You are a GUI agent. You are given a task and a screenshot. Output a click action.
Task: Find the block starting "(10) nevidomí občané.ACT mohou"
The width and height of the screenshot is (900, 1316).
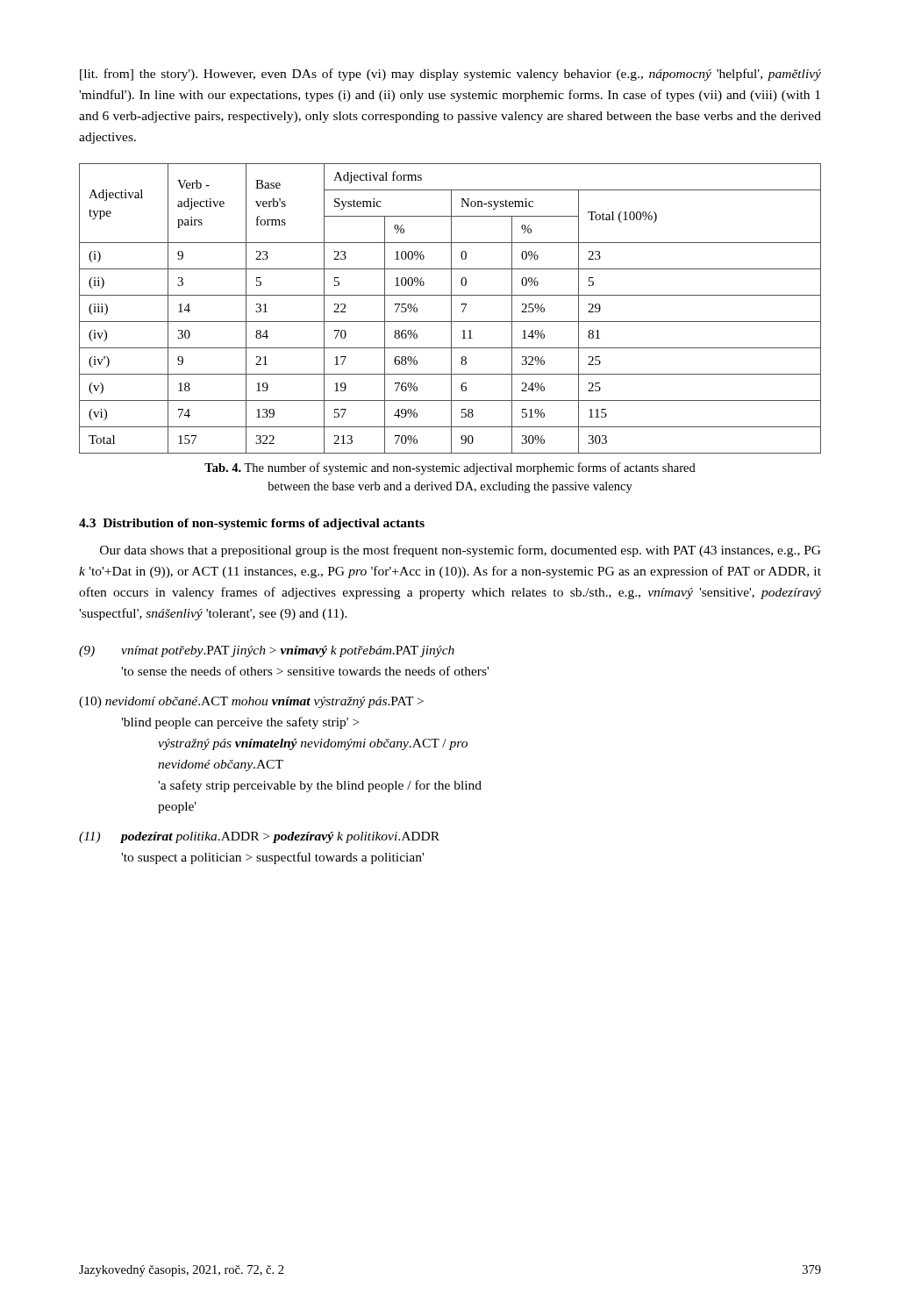coord(450,755)
